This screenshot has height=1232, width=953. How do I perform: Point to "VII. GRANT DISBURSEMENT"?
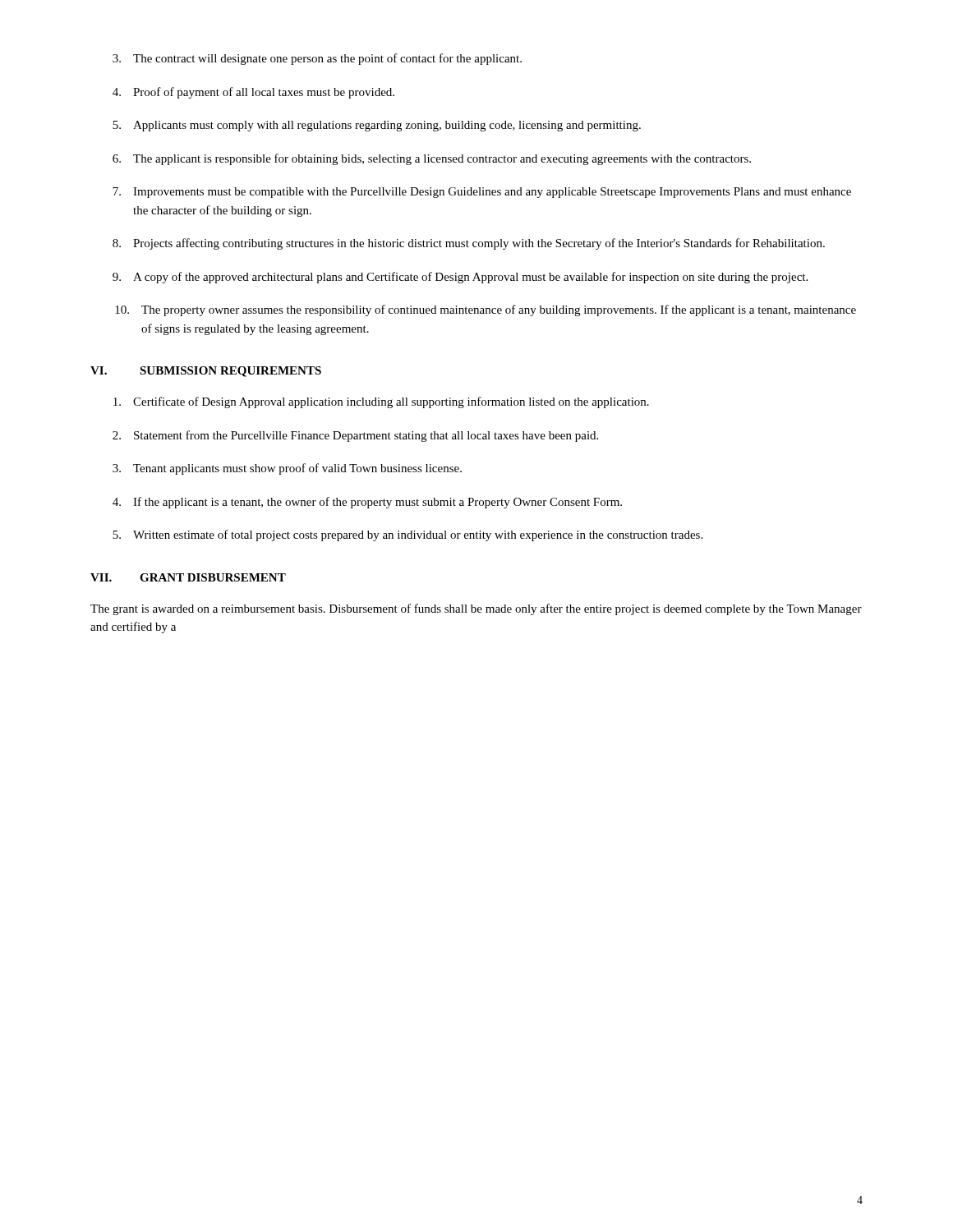coord(188,577)
